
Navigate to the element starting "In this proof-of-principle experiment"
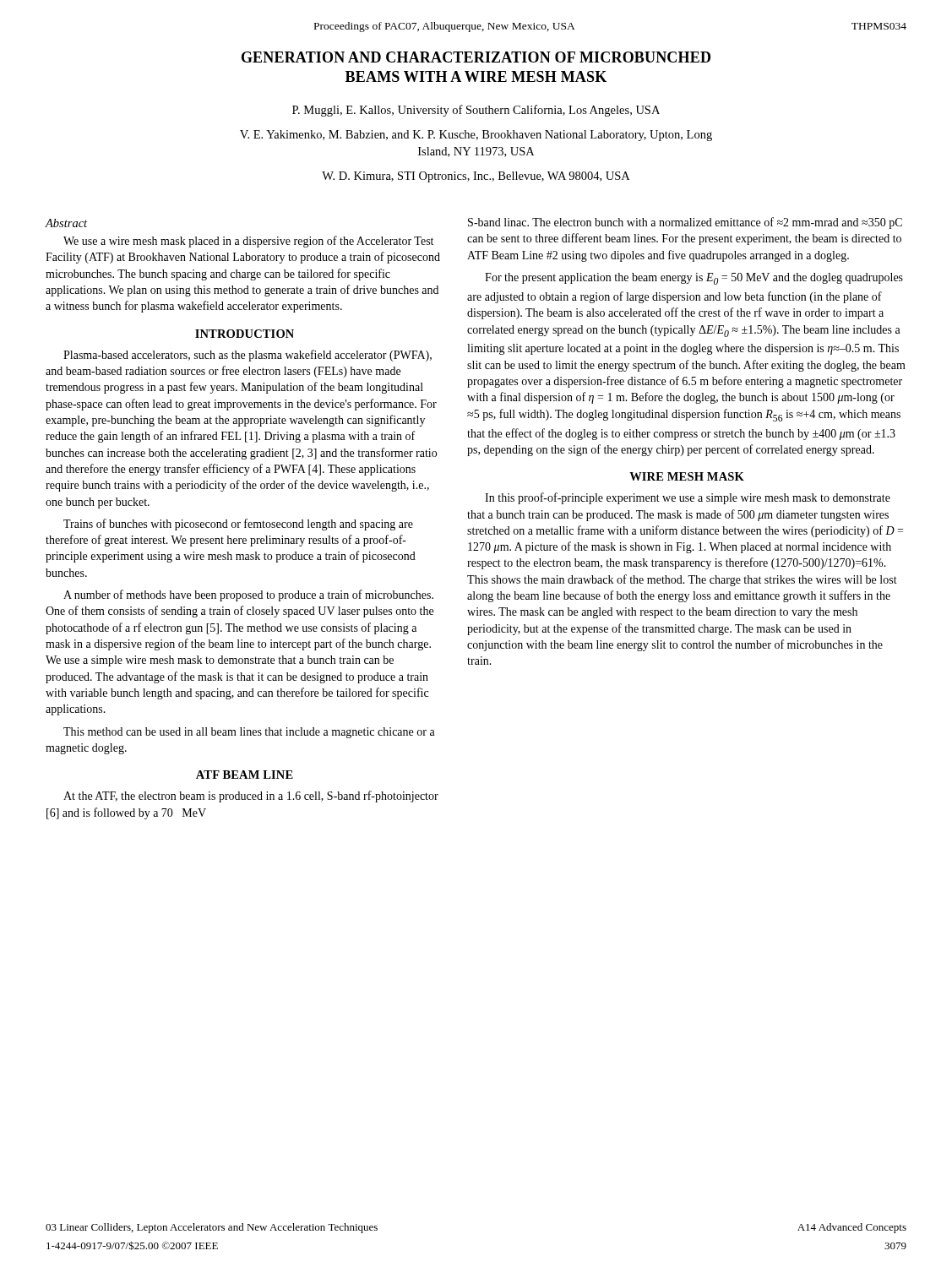click(685, 580)
